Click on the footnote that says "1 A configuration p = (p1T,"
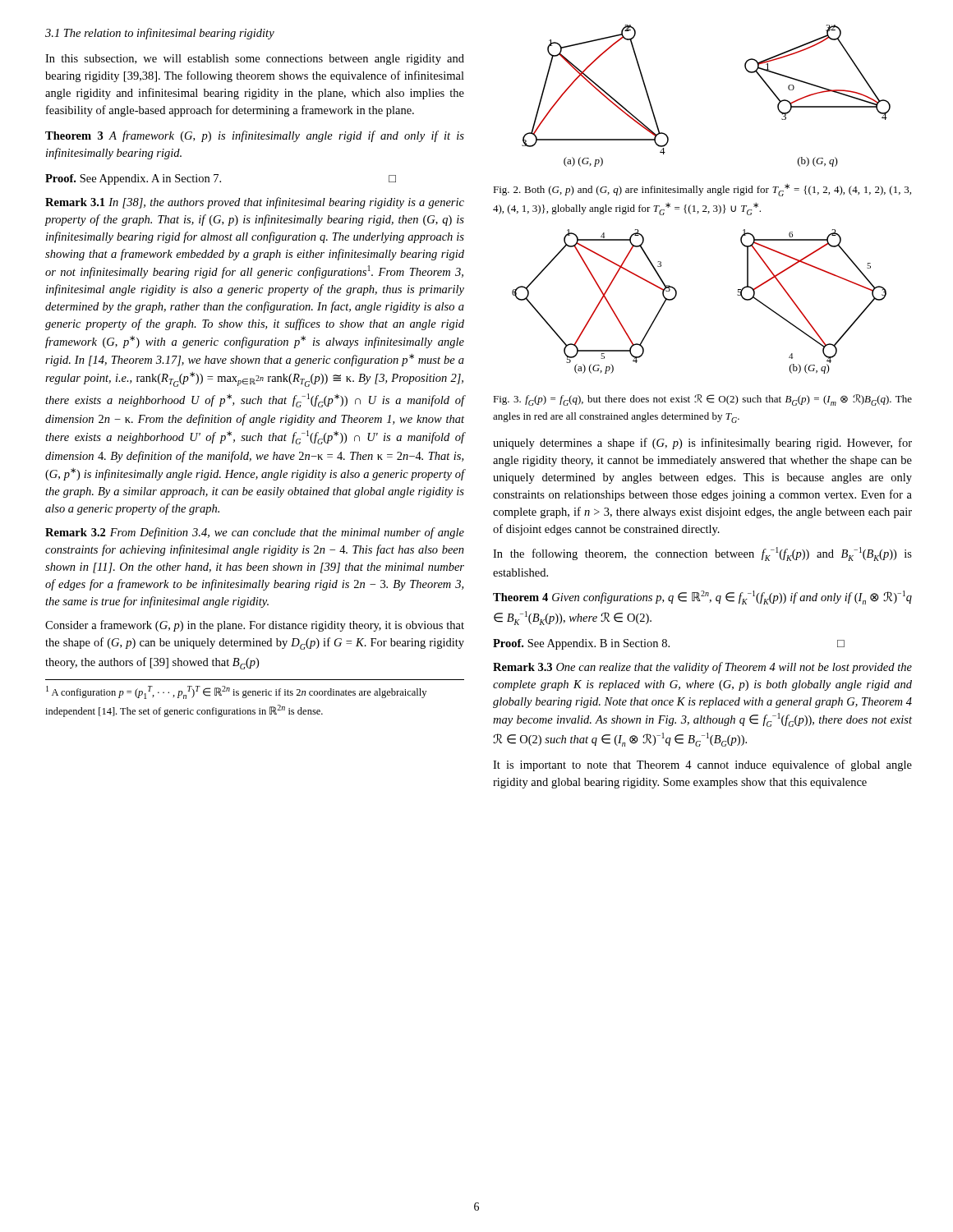953x1232 pixels. [x=236, y=701]
